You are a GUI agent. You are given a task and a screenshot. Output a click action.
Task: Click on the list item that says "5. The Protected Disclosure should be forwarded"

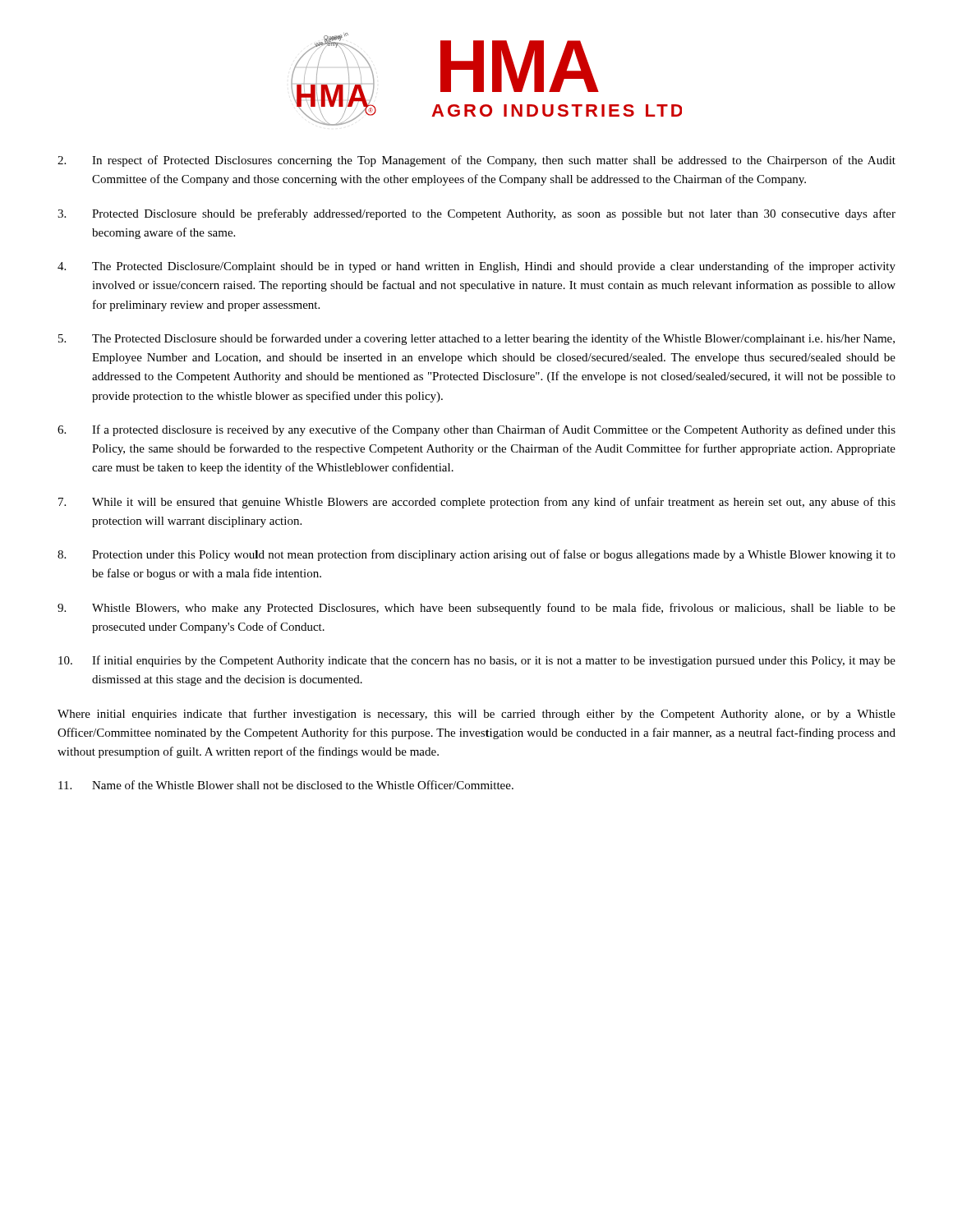click(x=476, y=367)
